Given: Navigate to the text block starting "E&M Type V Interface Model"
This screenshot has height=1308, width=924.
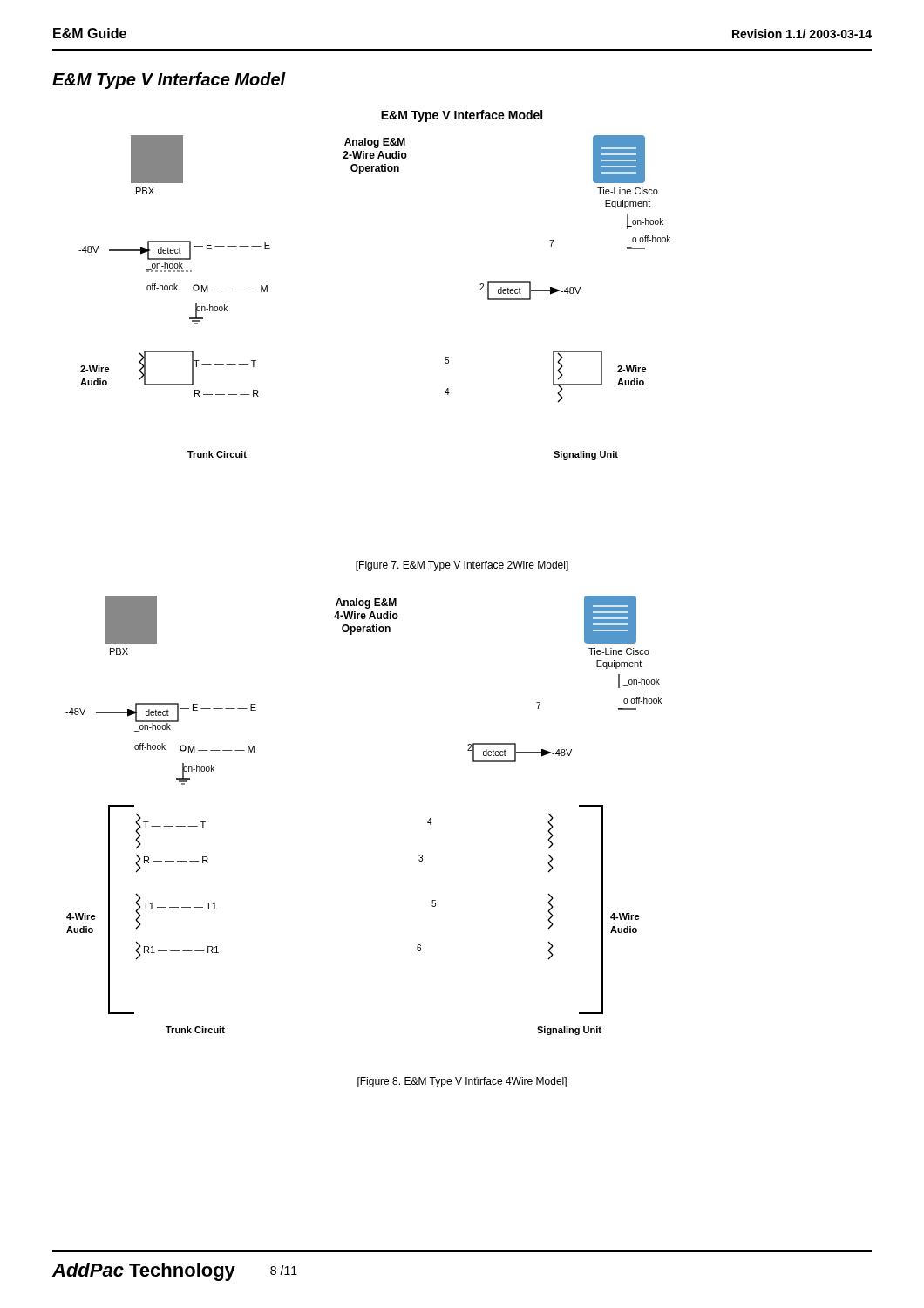Looking at the screenshot, I should pyautogui.click(x=169, y=79).
